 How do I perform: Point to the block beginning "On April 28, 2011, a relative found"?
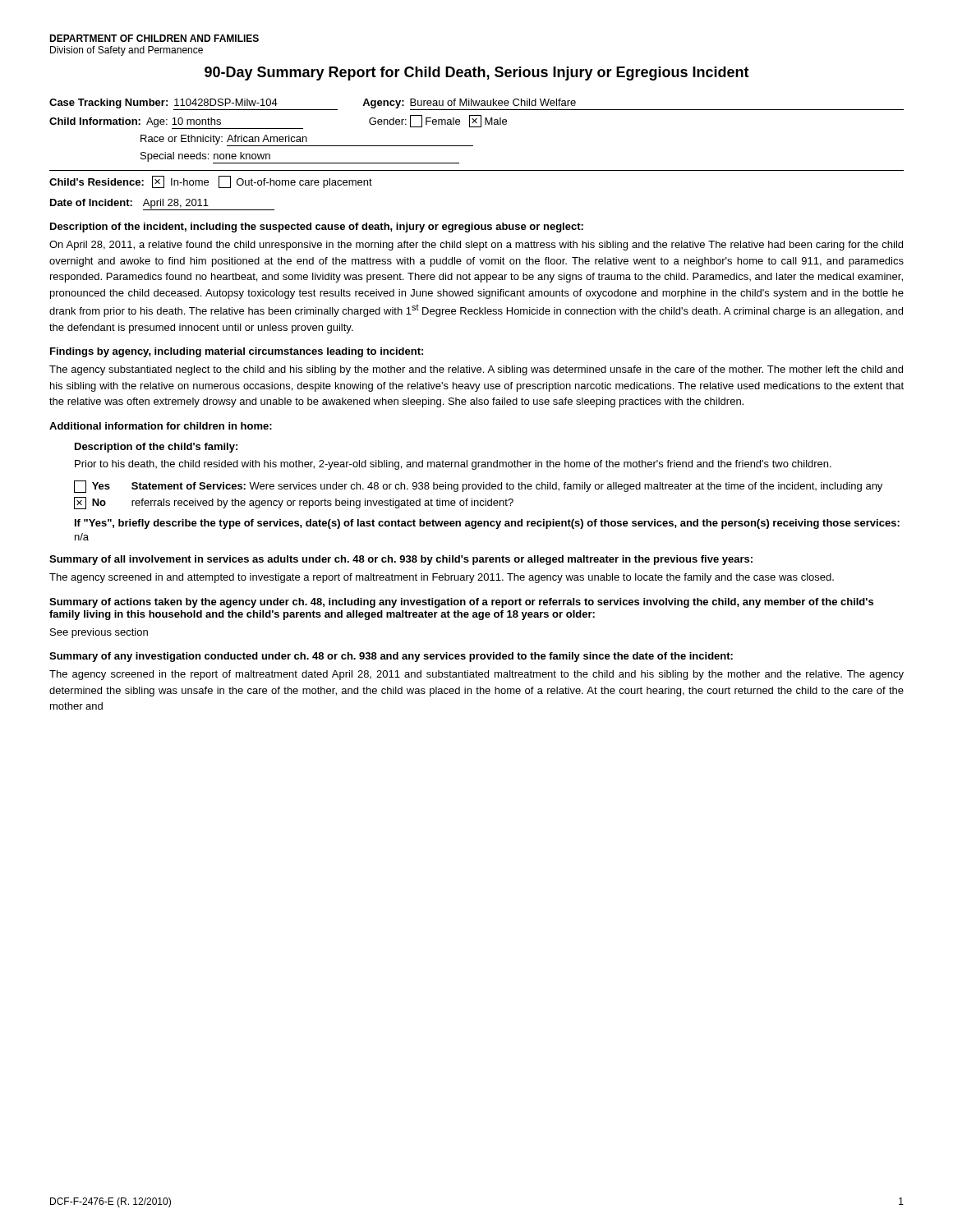[476, 286]
